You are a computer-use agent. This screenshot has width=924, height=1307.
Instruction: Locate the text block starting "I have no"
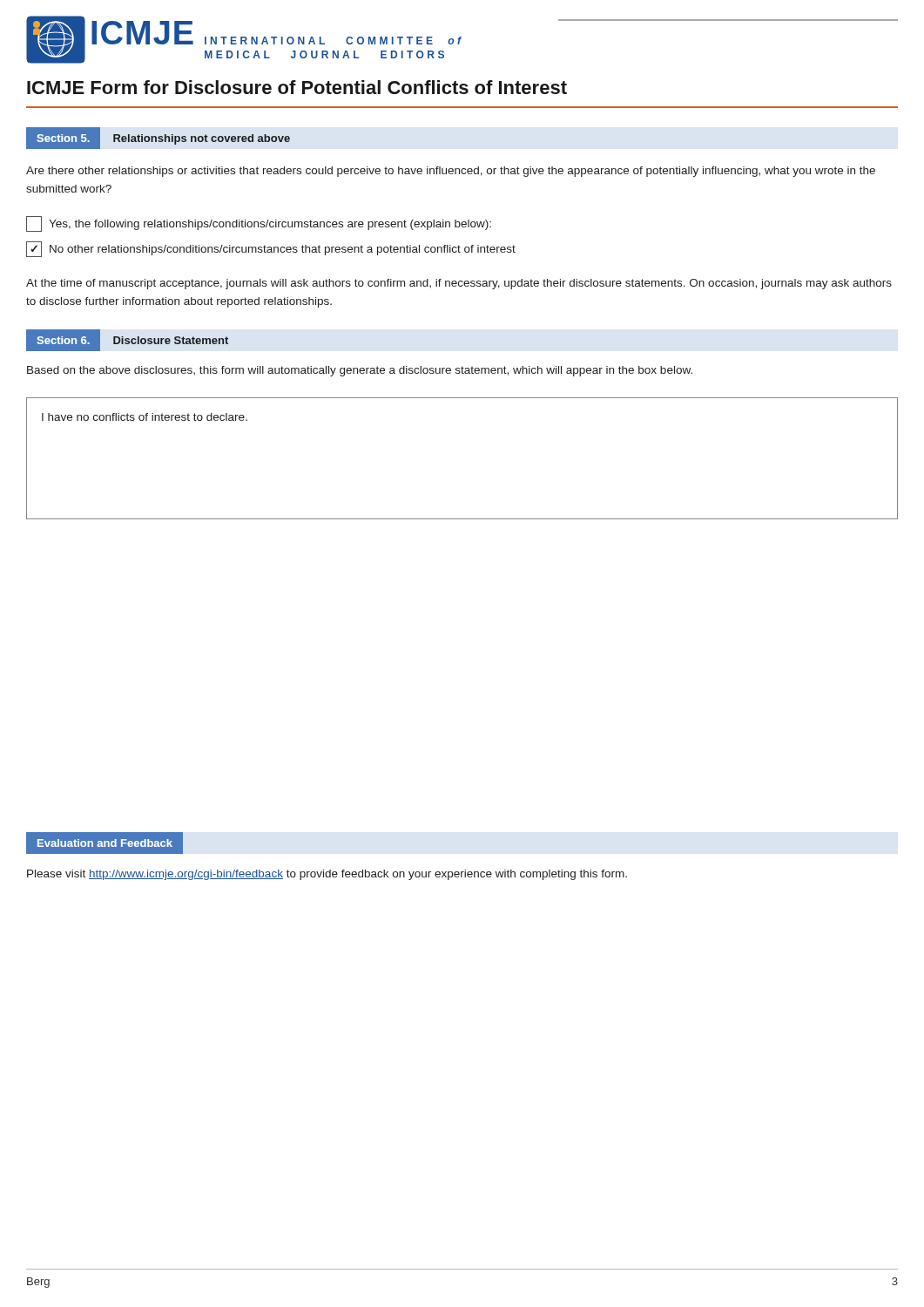click(145, 417)
